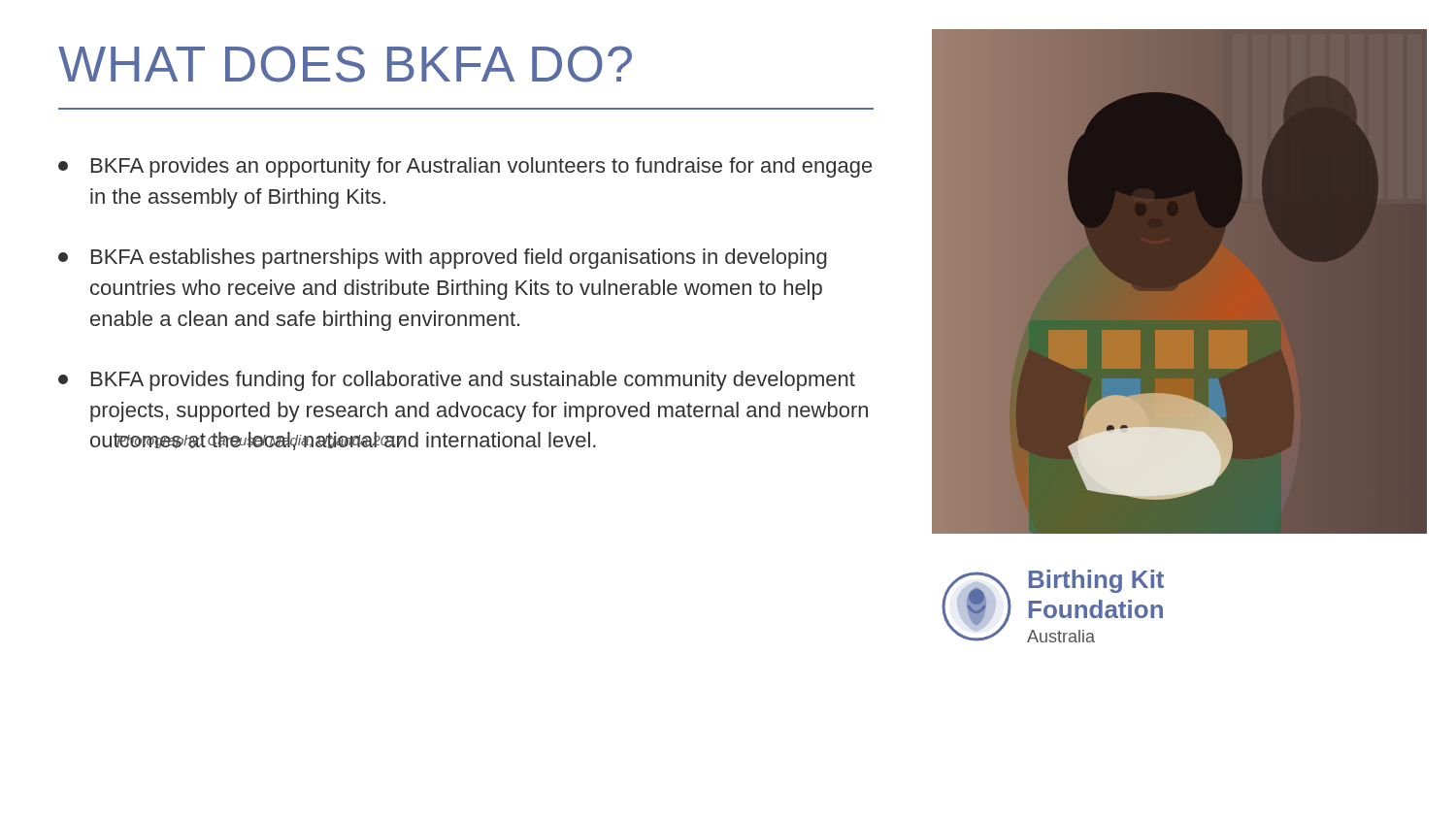Locate the photo
This screenshot has width=1456, height=819.
point(1179,283)
